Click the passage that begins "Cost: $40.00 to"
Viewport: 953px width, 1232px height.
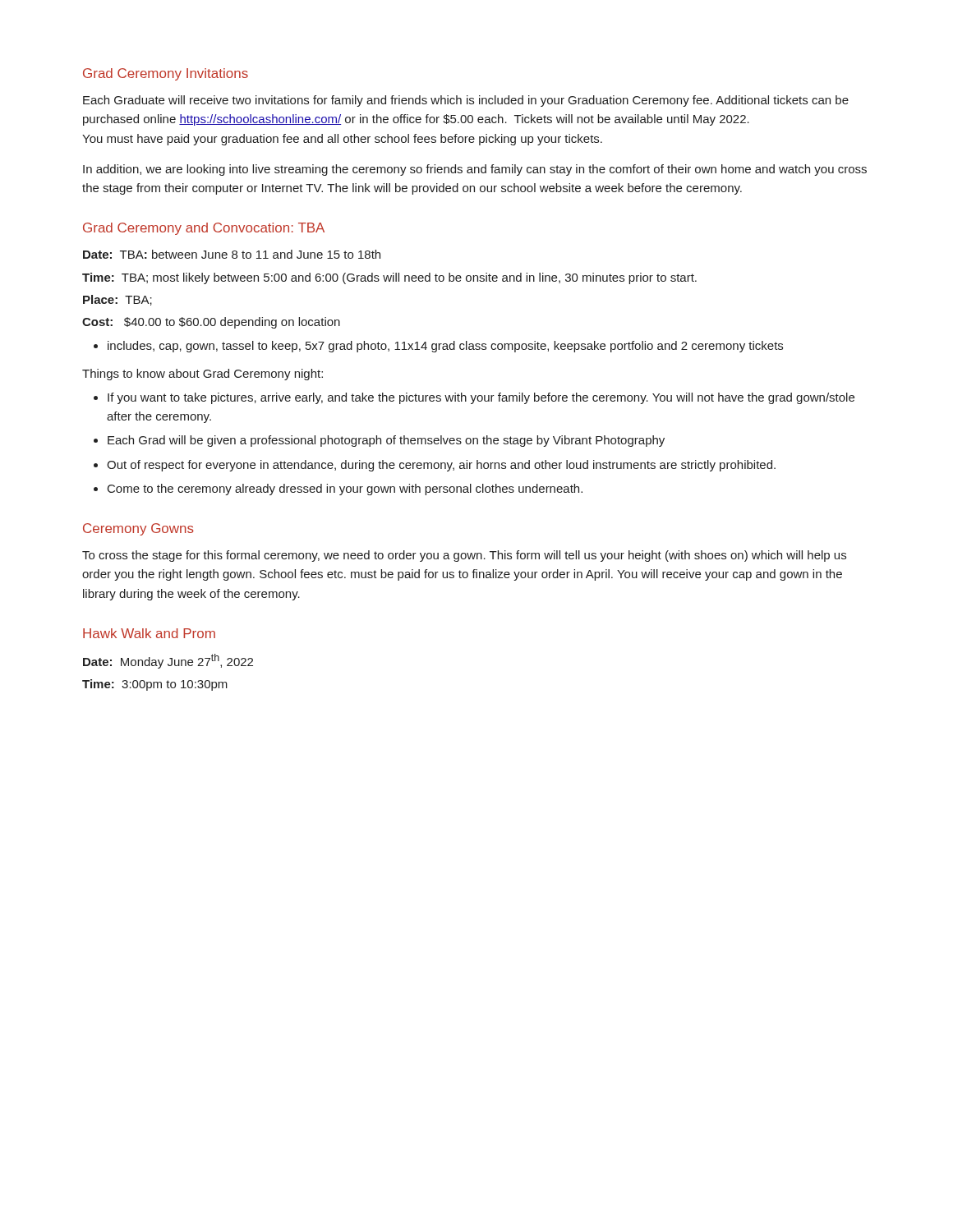click(211, 322)
